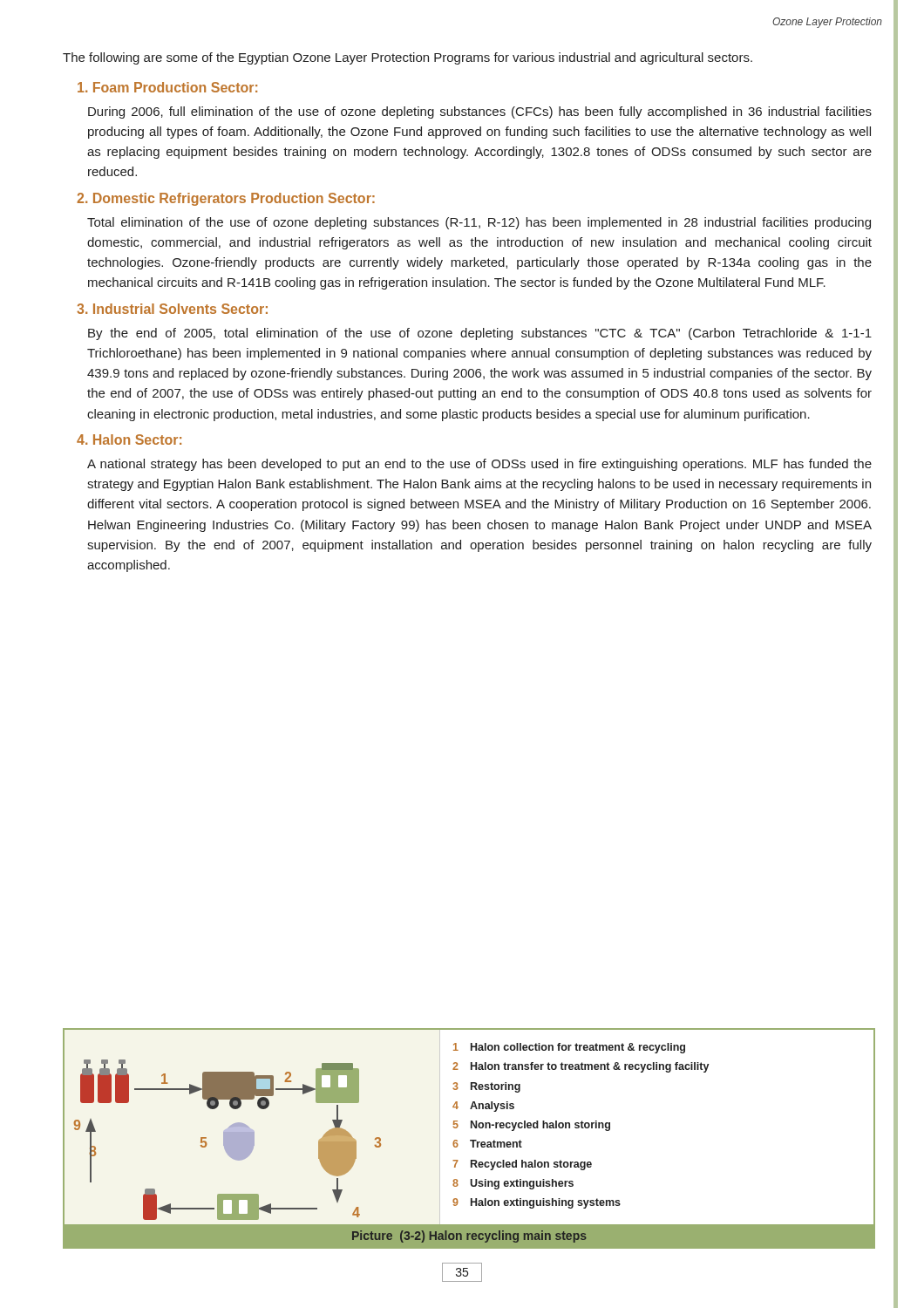The width and height of the screenshot is (924, 1308).
Task: Select the infographic
Action: point(469,1138)
